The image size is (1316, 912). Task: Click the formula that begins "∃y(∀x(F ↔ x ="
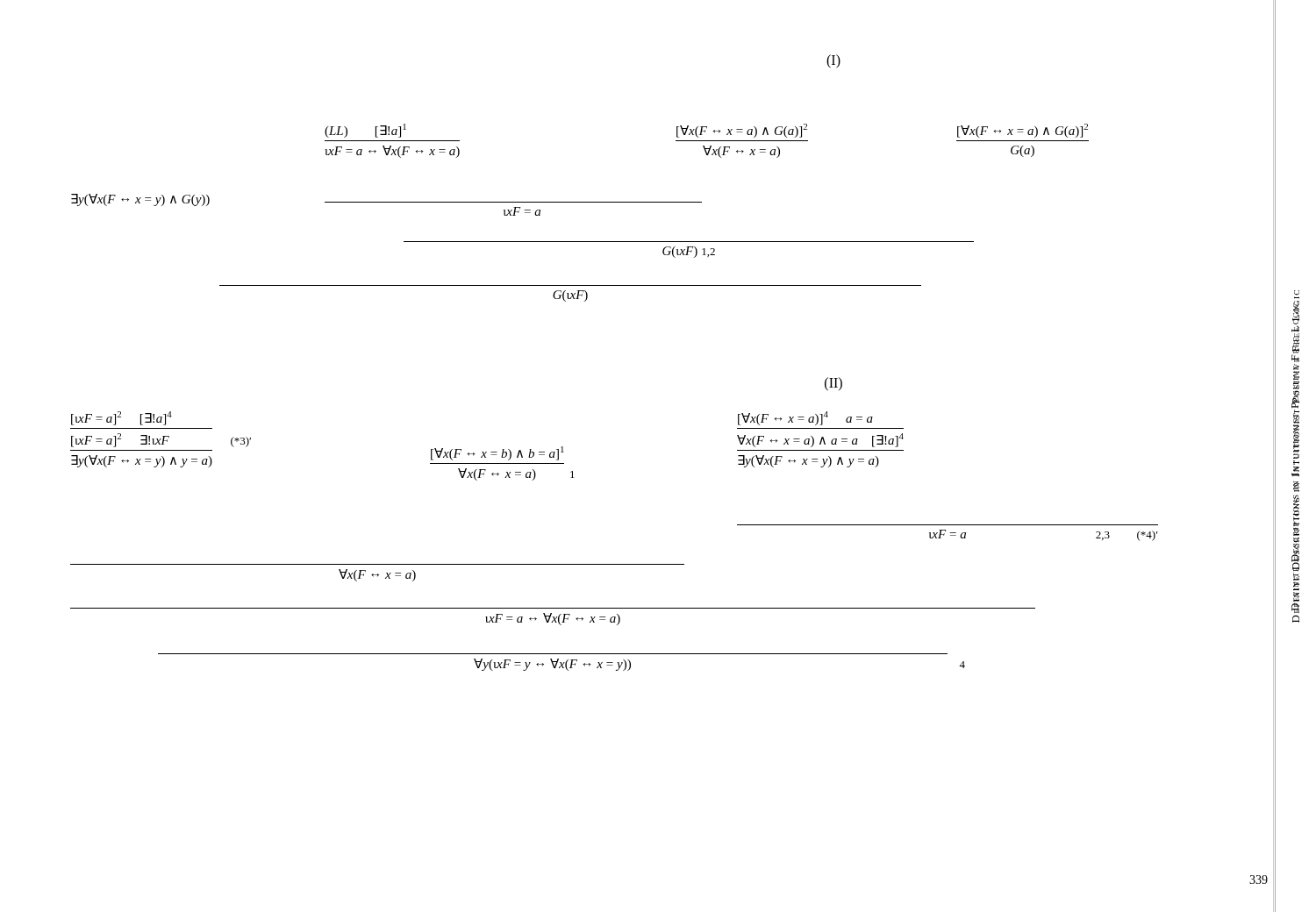[x=706, y=131]
